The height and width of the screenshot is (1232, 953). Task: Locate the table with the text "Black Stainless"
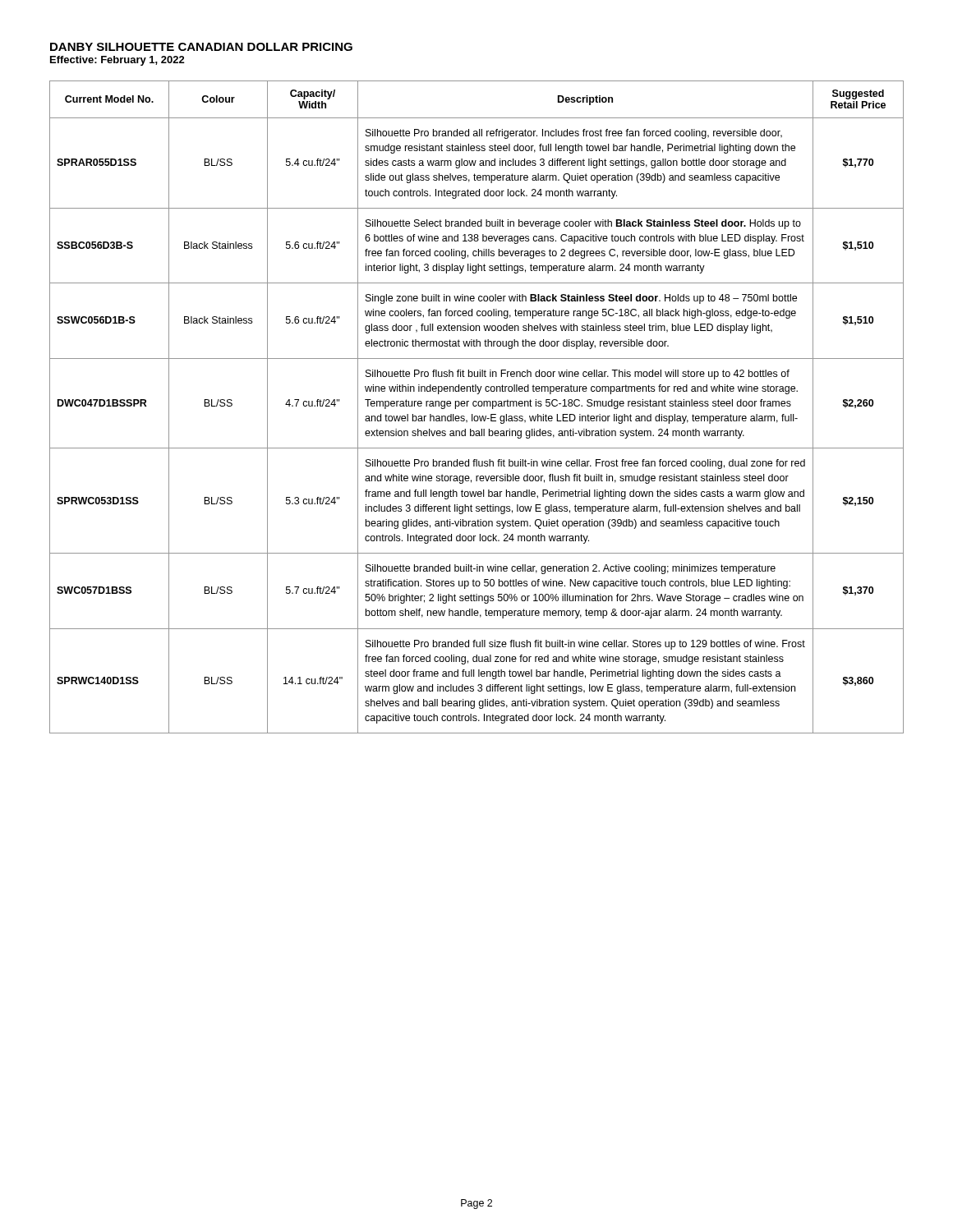[x=476, y=407]
